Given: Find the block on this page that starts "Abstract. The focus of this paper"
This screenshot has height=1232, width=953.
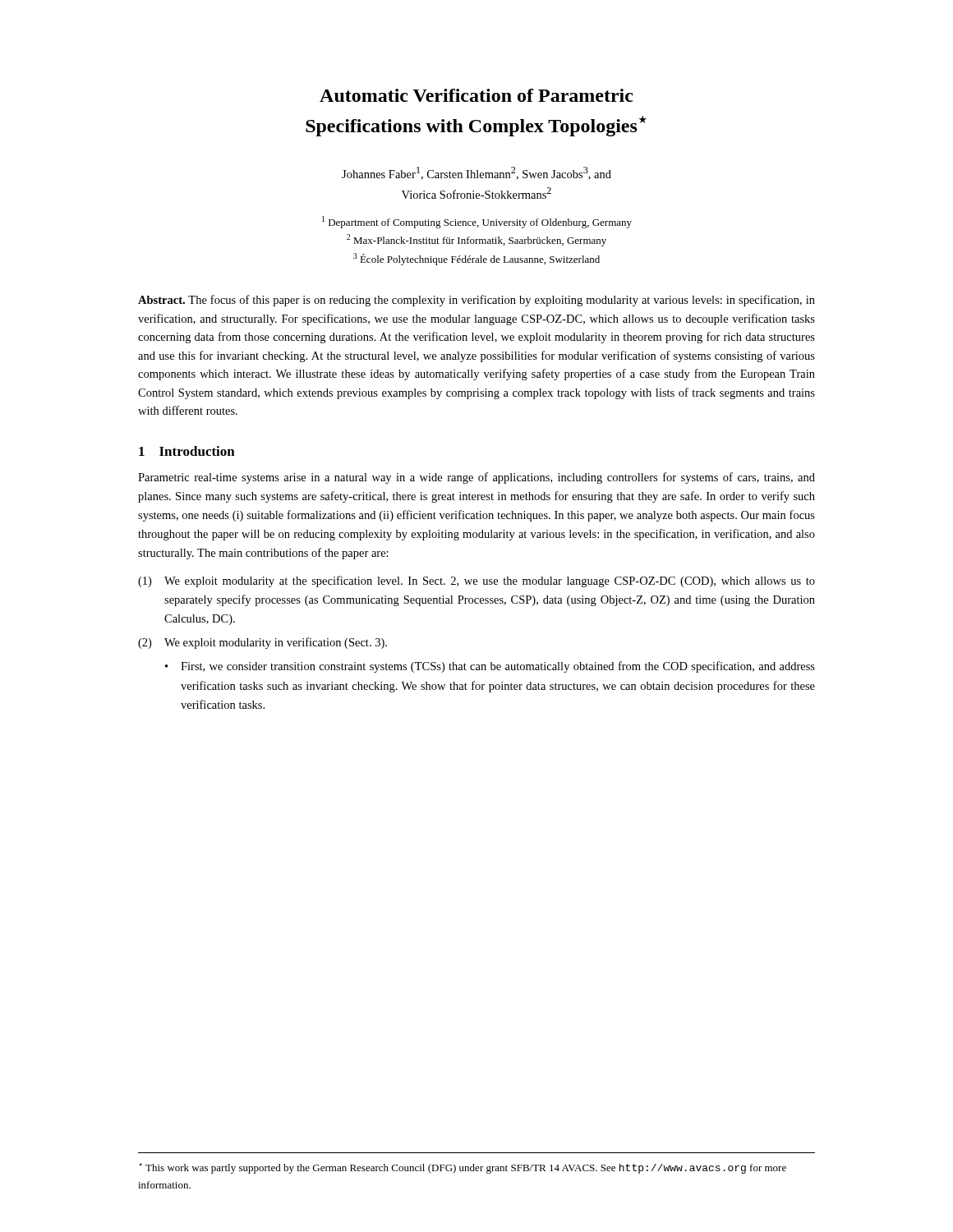Looking at the screenshot, I should click(x=476, y=355).
